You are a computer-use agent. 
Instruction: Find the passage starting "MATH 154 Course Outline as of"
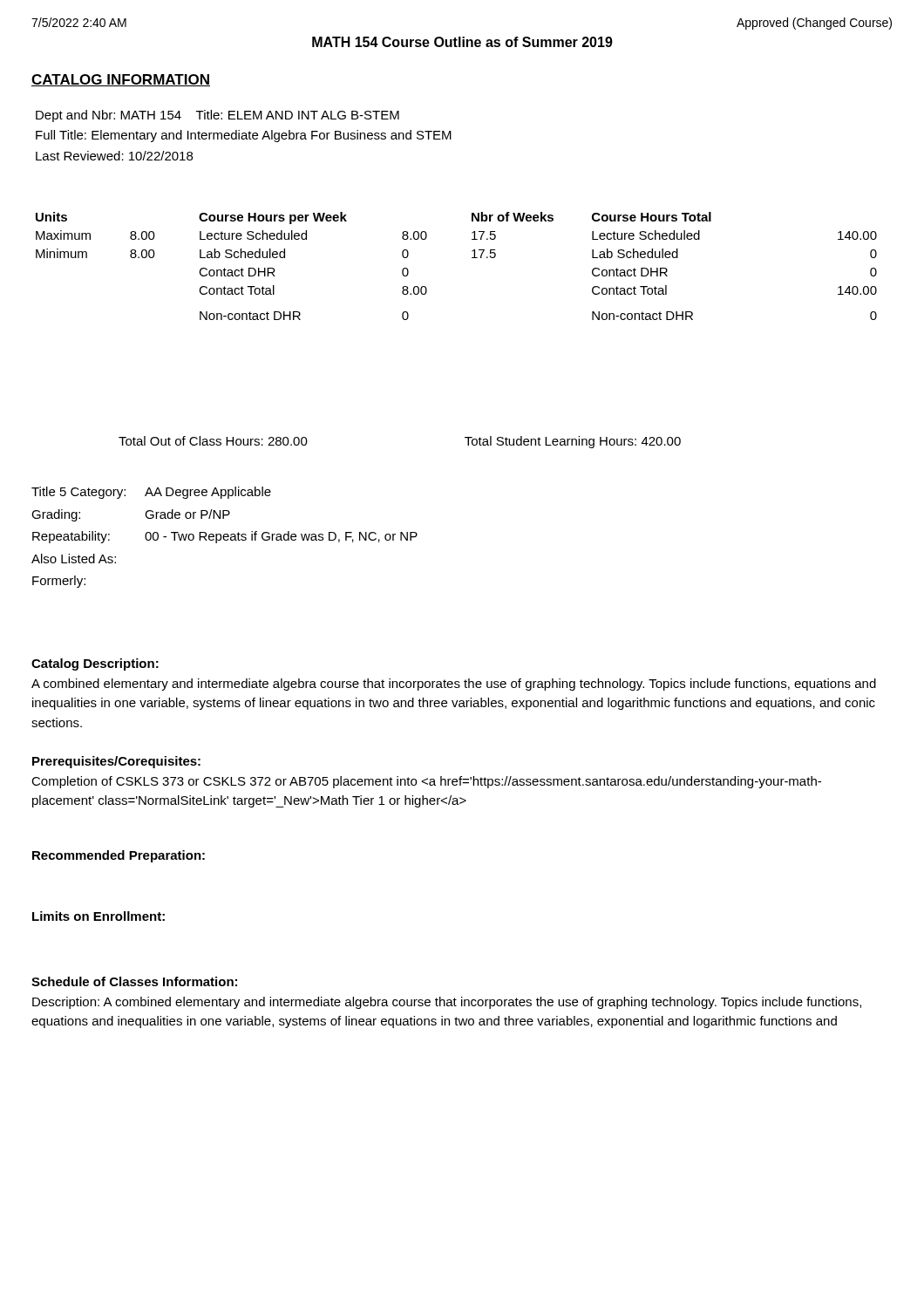pyautogui.click(x=462, y=42)
